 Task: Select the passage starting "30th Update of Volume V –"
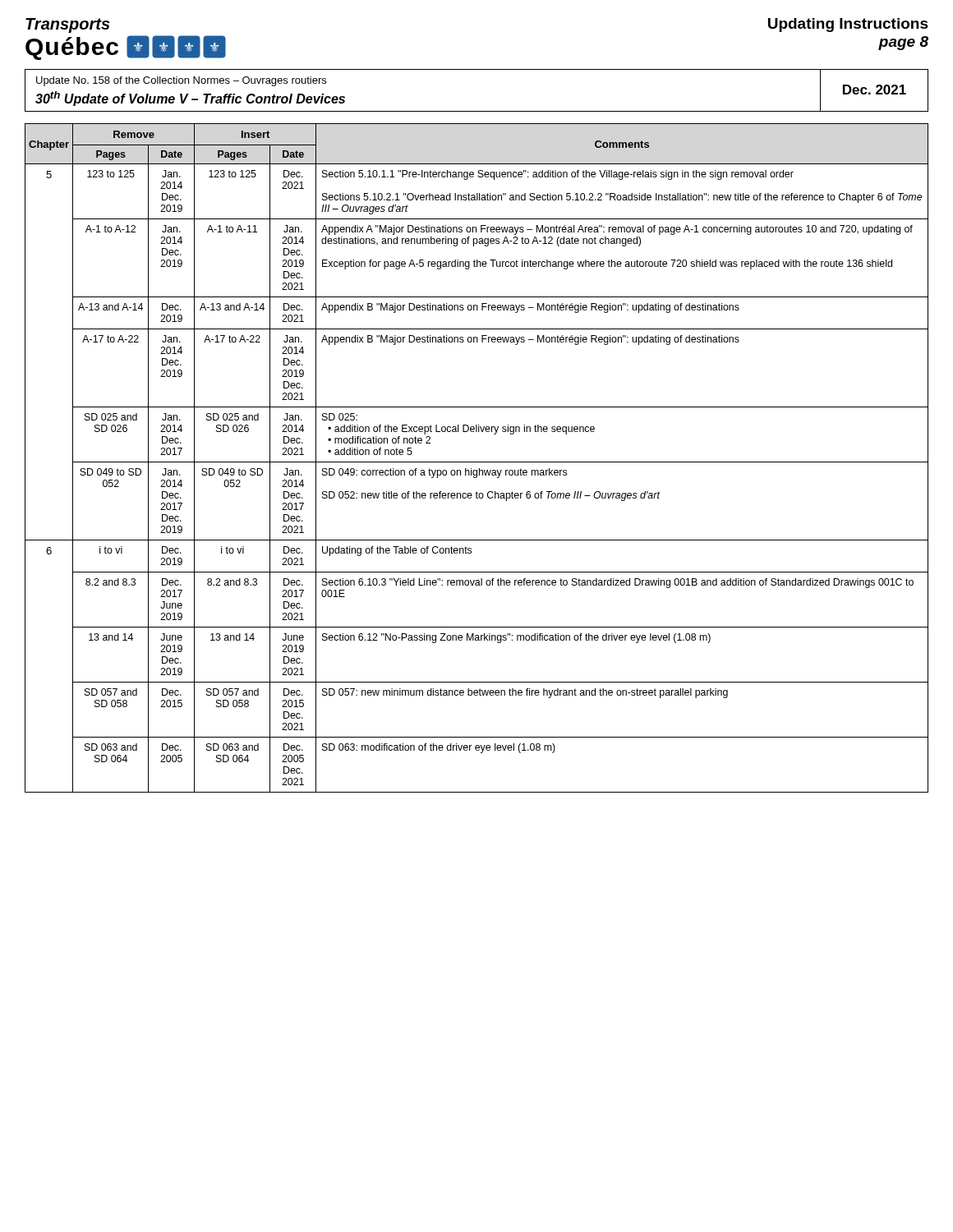tap(191, 97)
